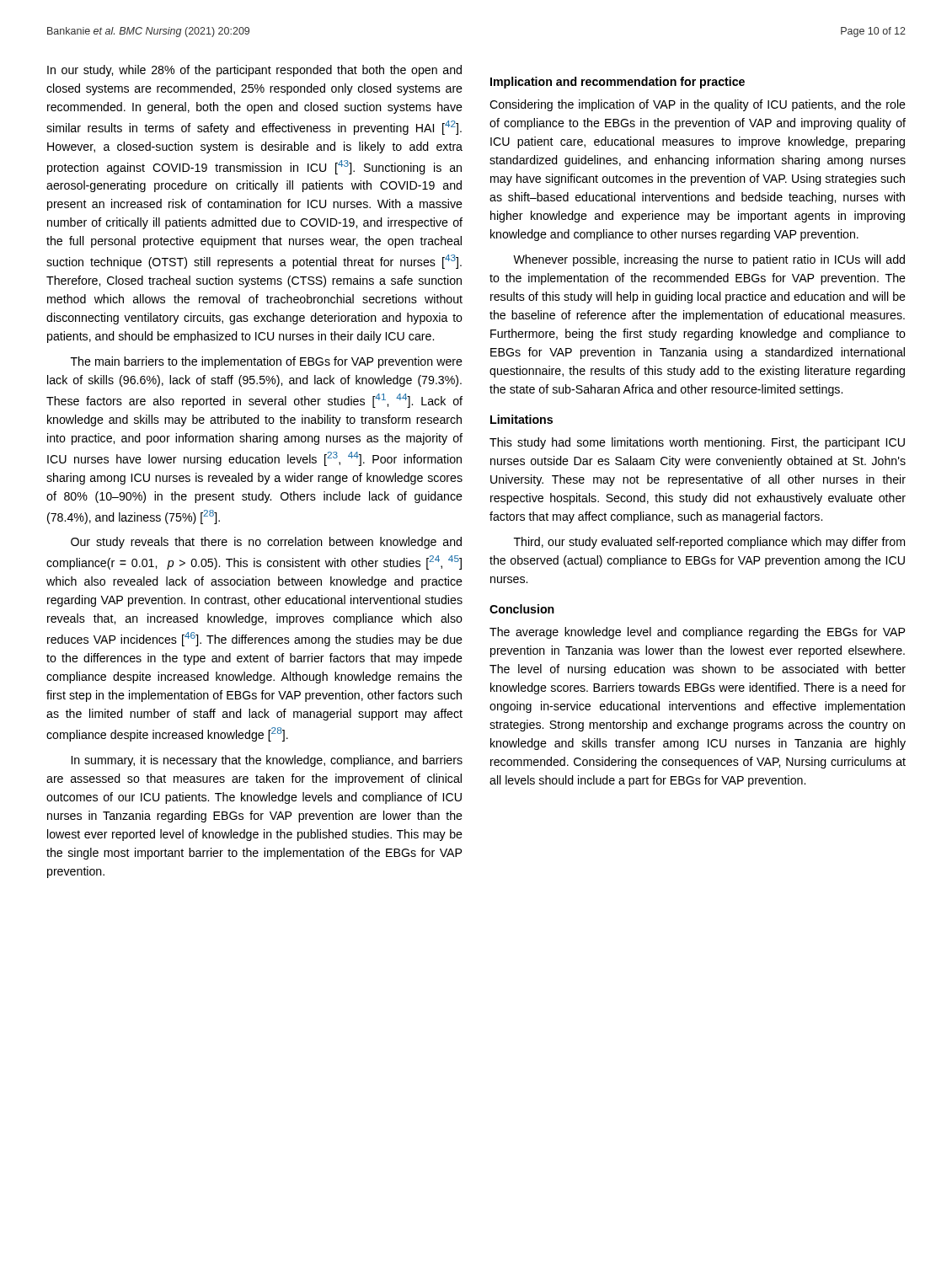Viewport: 952px width, 1264px height.
Task: Point to the block beginning "The average knowledge level"
Action: tap(698, 706)
